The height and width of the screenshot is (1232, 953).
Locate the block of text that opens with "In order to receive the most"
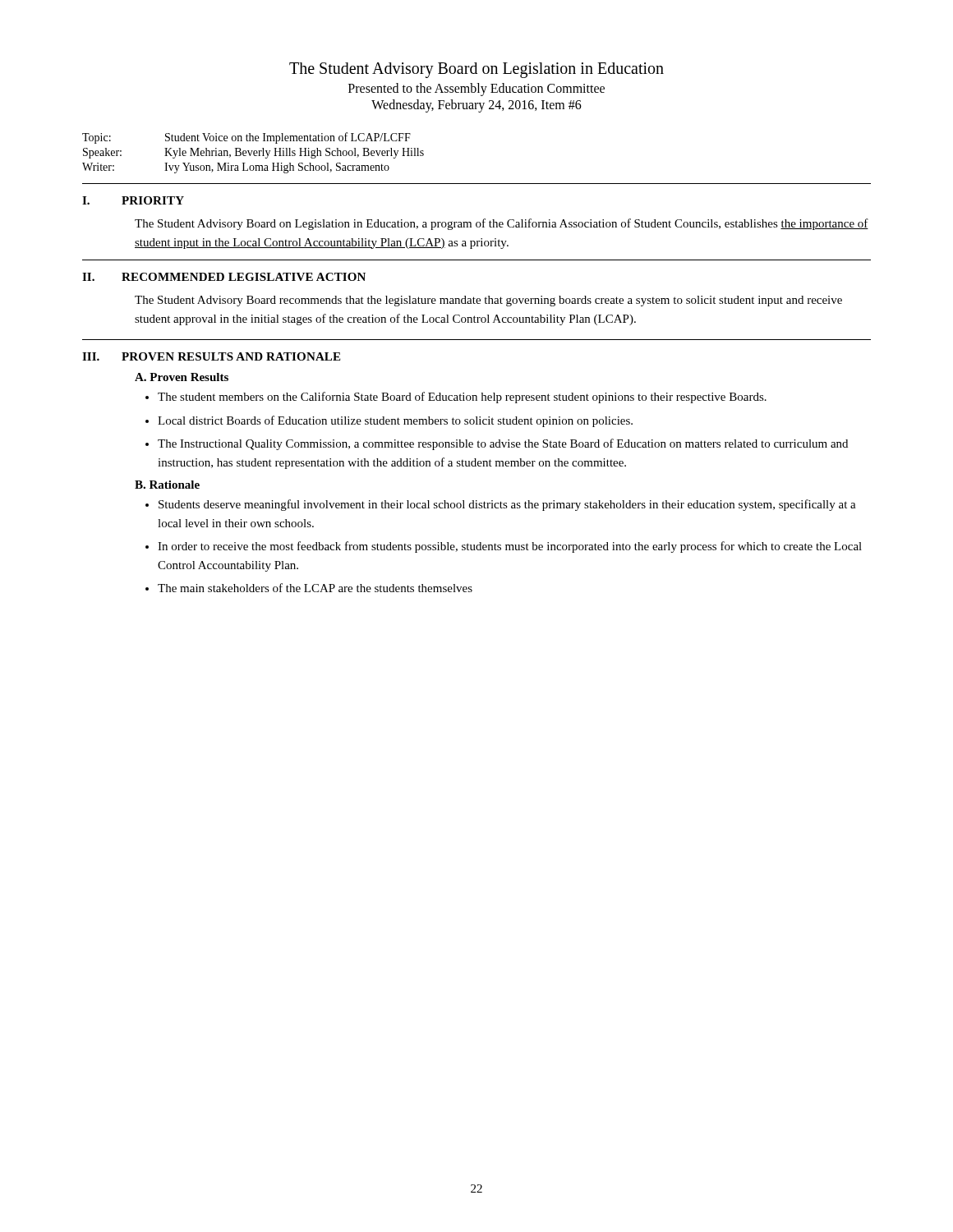pos(510,555)
